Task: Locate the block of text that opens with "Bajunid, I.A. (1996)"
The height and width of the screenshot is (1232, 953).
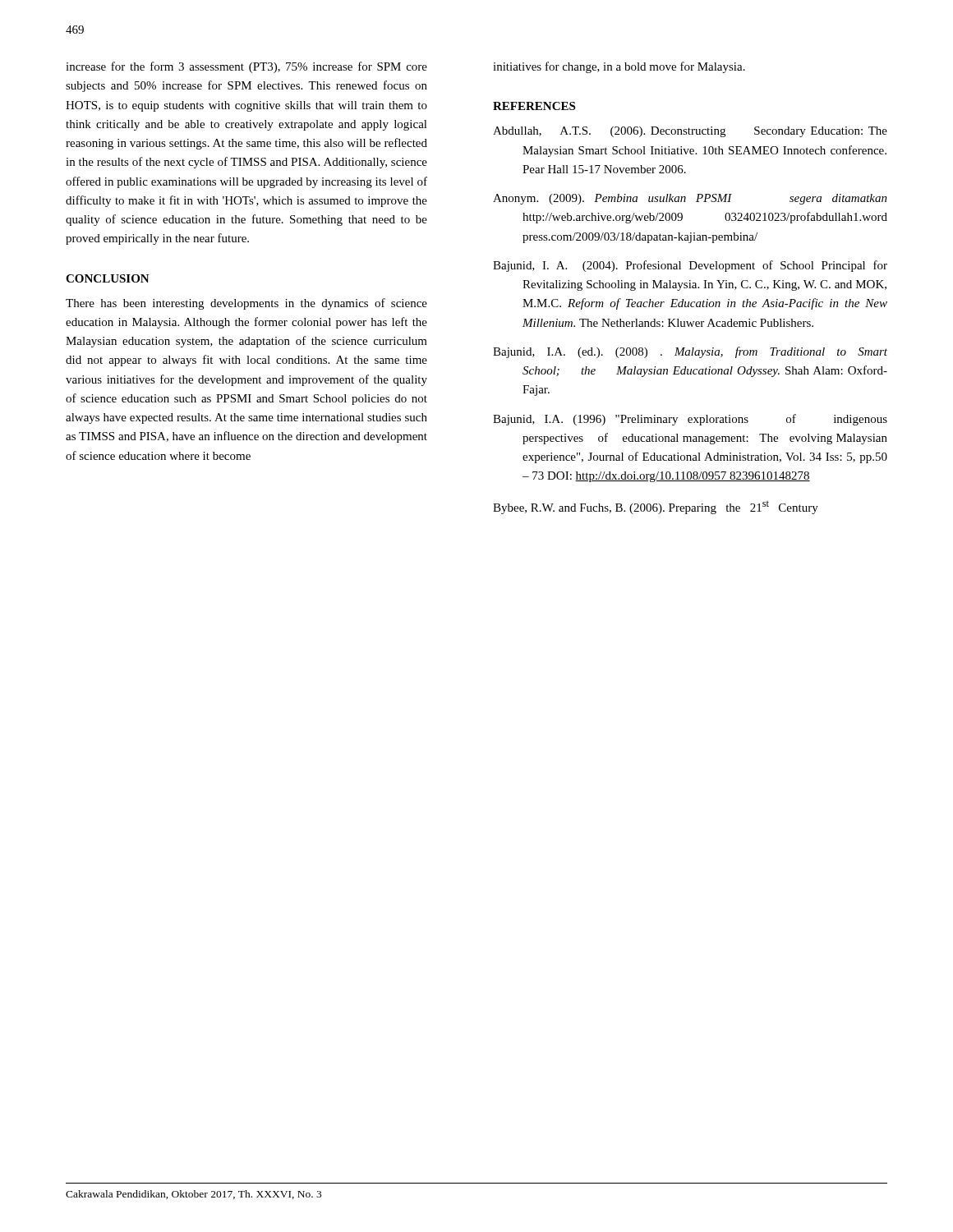Action: [690, 447]
